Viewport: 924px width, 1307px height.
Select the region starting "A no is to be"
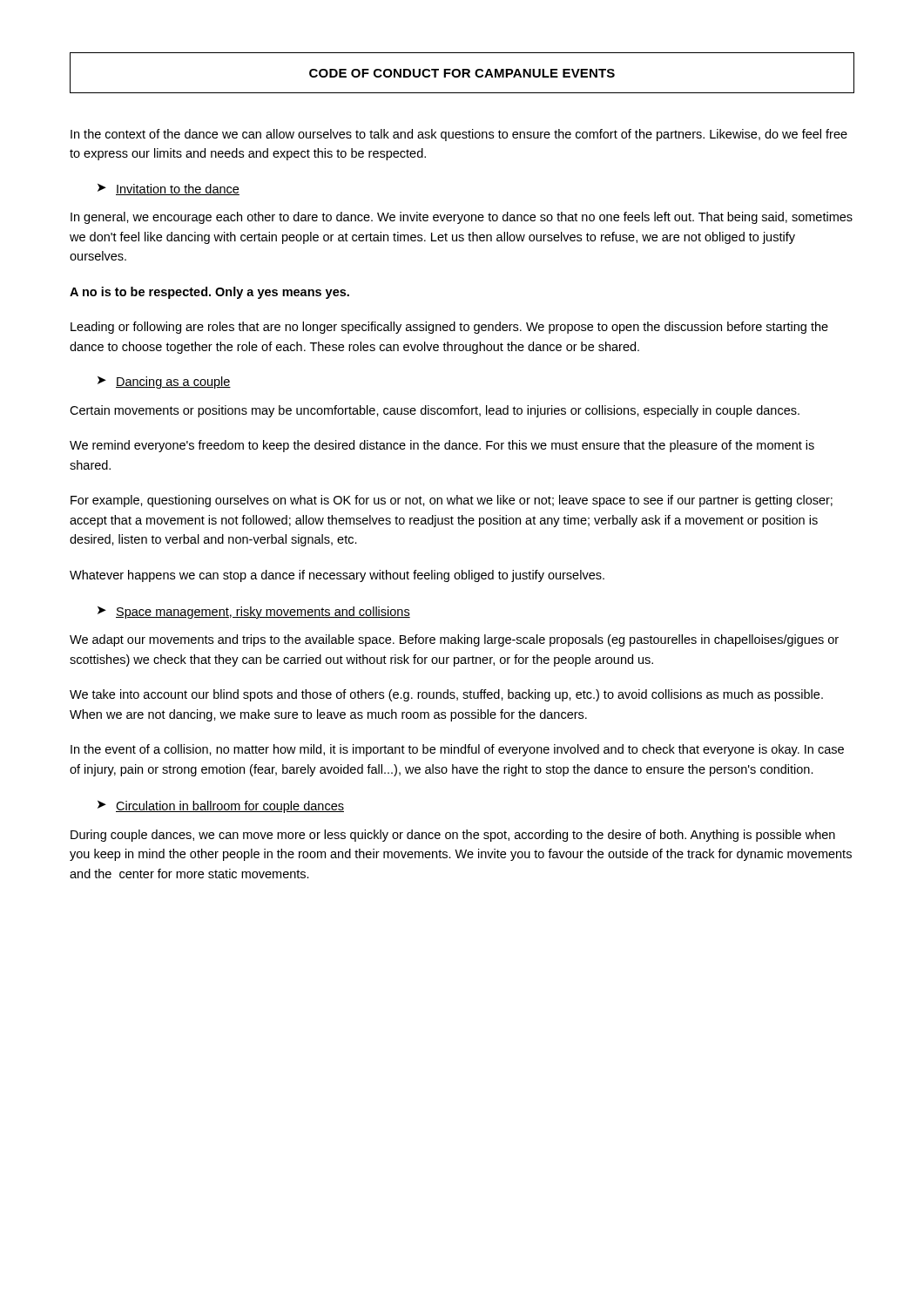click(210, 292)
